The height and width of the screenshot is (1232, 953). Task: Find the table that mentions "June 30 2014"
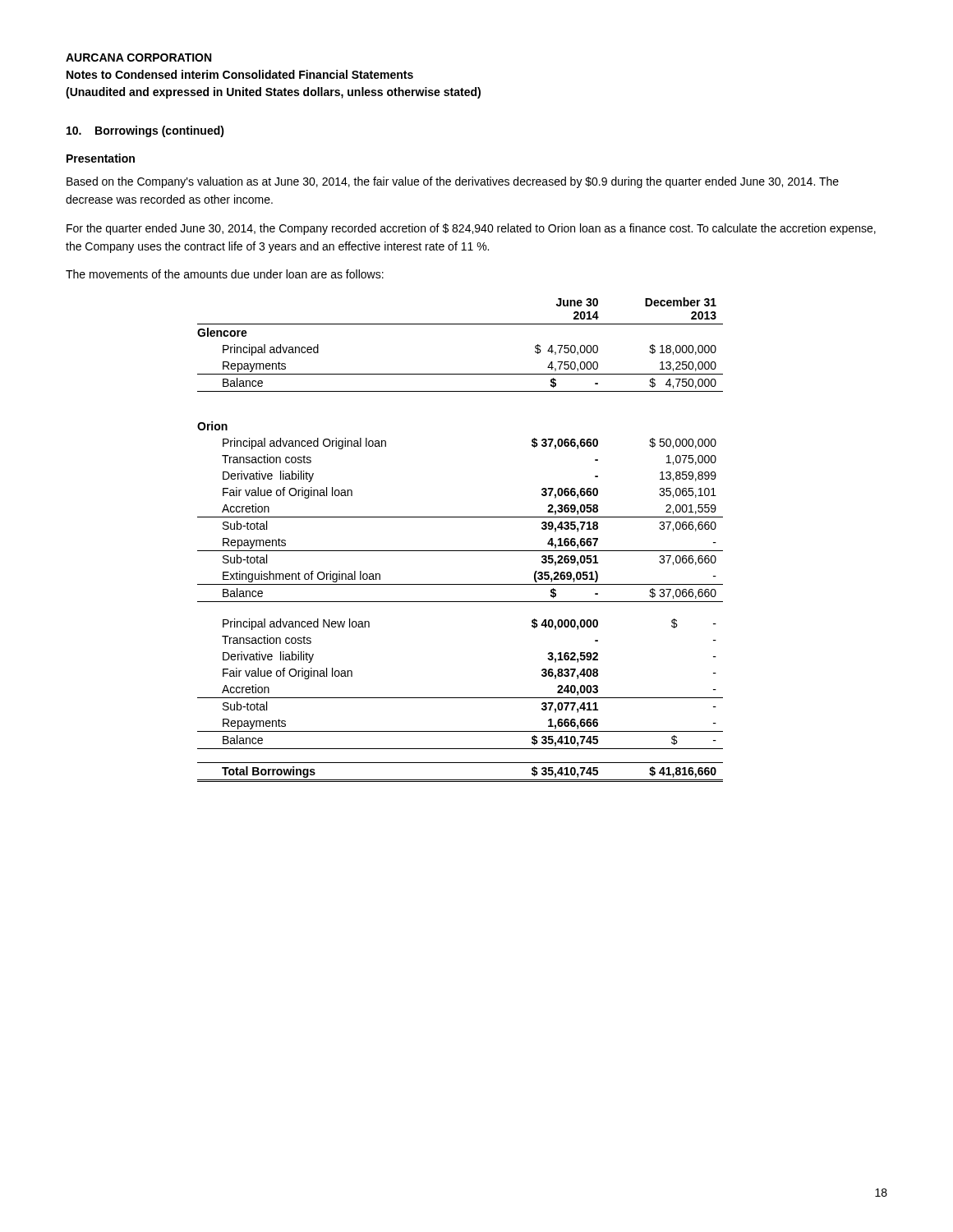point(476,538)
